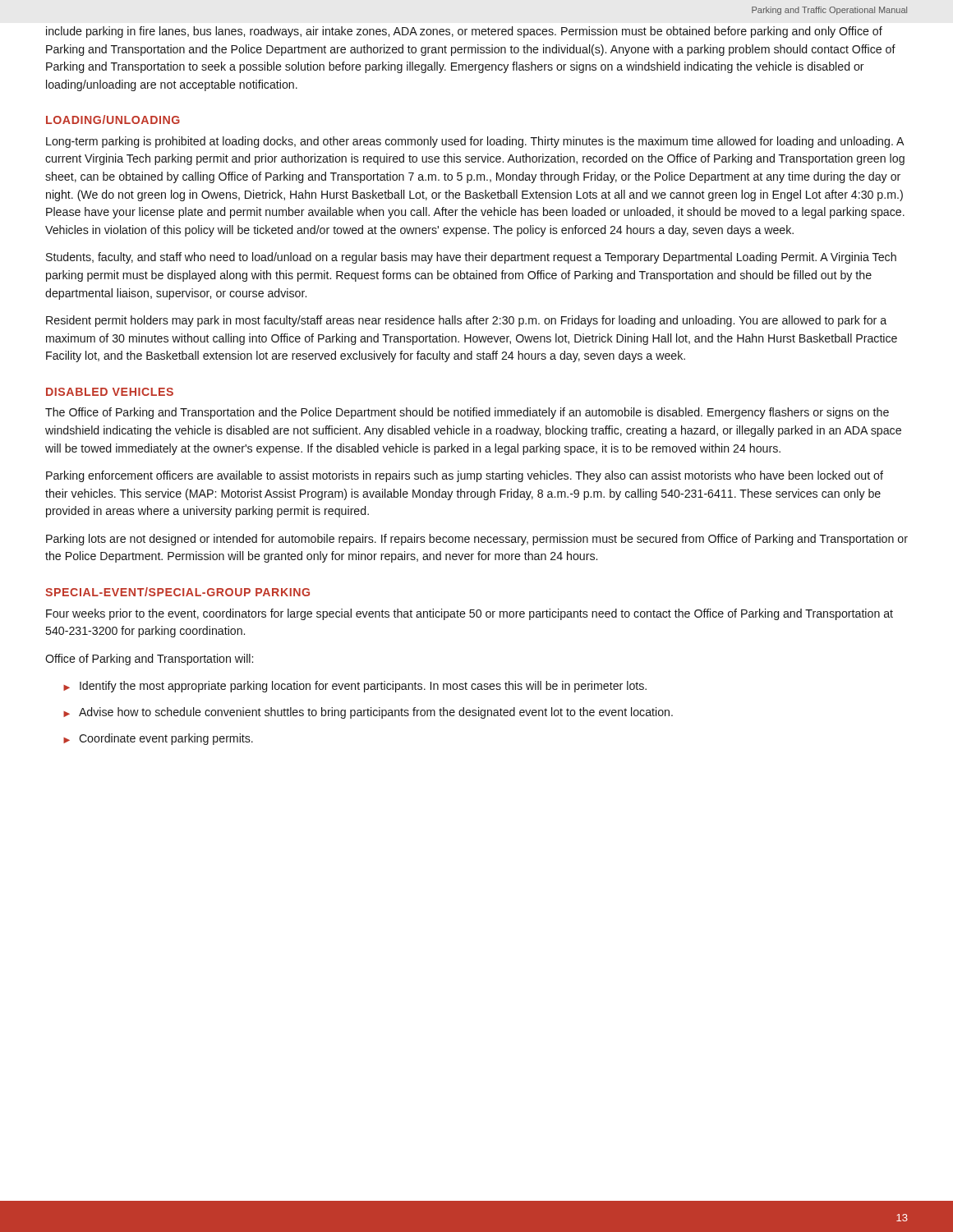Find the list item that says "► Identify the most appropriate parking location"
Screen dimensions: 1232x953
point(485,687)
